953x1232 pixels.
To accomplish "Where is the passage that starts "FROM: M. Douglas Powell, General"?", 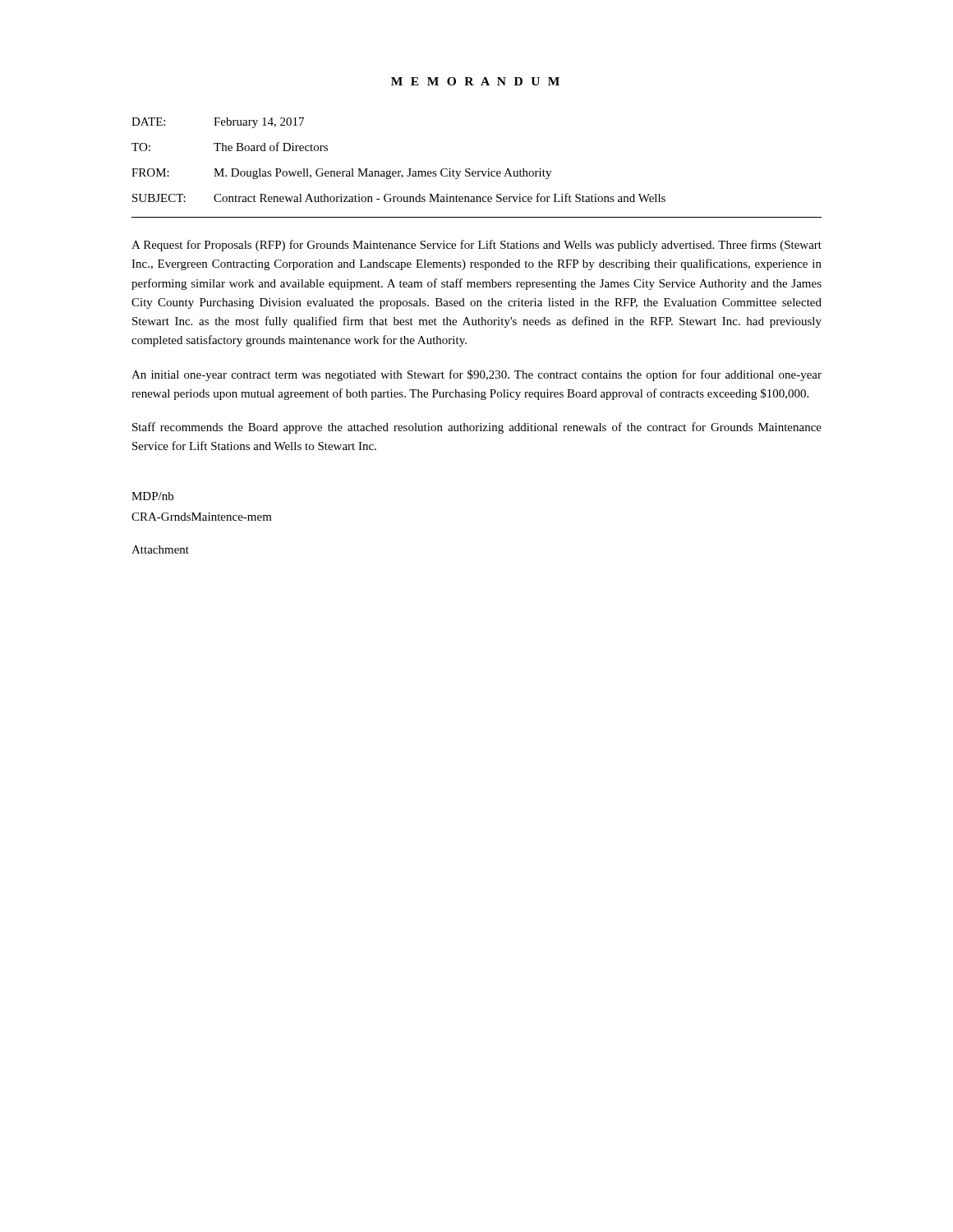I will coord(476,173).
